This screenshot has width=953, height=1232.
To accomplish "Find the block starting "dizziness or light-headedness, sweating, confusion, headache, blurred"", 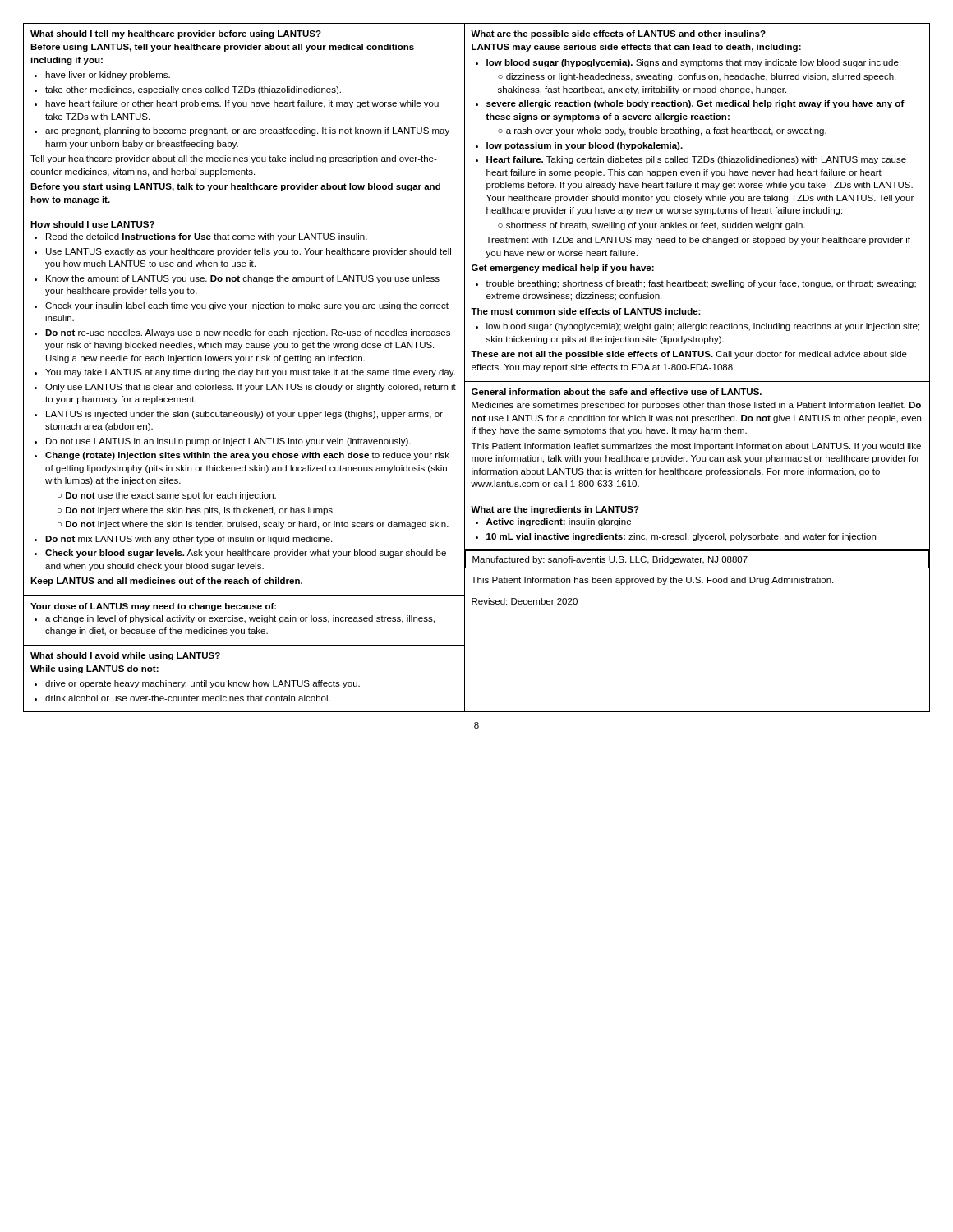I will [x=697, y=83].
